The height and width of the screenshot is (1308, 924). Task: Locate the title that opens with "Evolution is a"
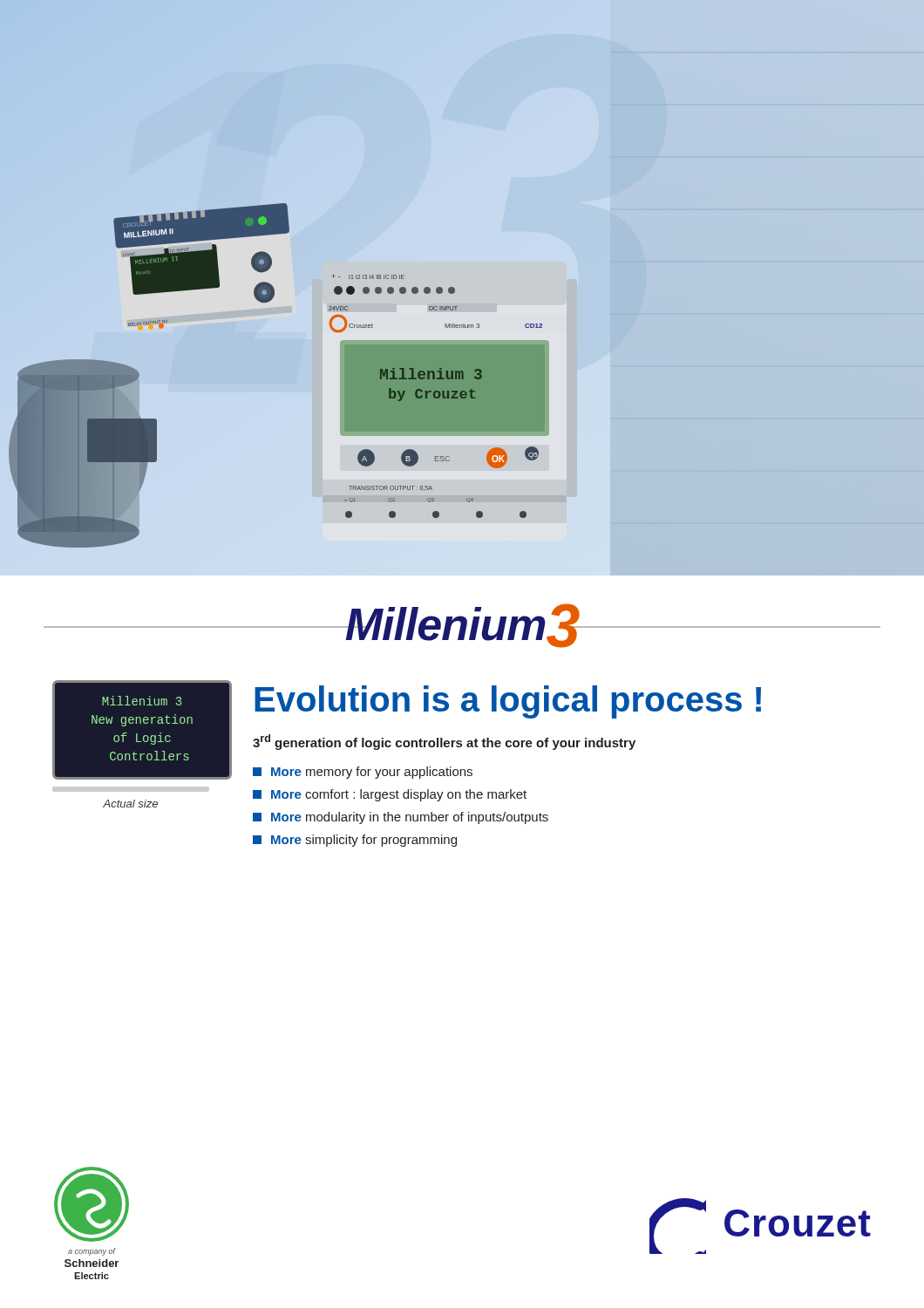[x=509, y=699]
